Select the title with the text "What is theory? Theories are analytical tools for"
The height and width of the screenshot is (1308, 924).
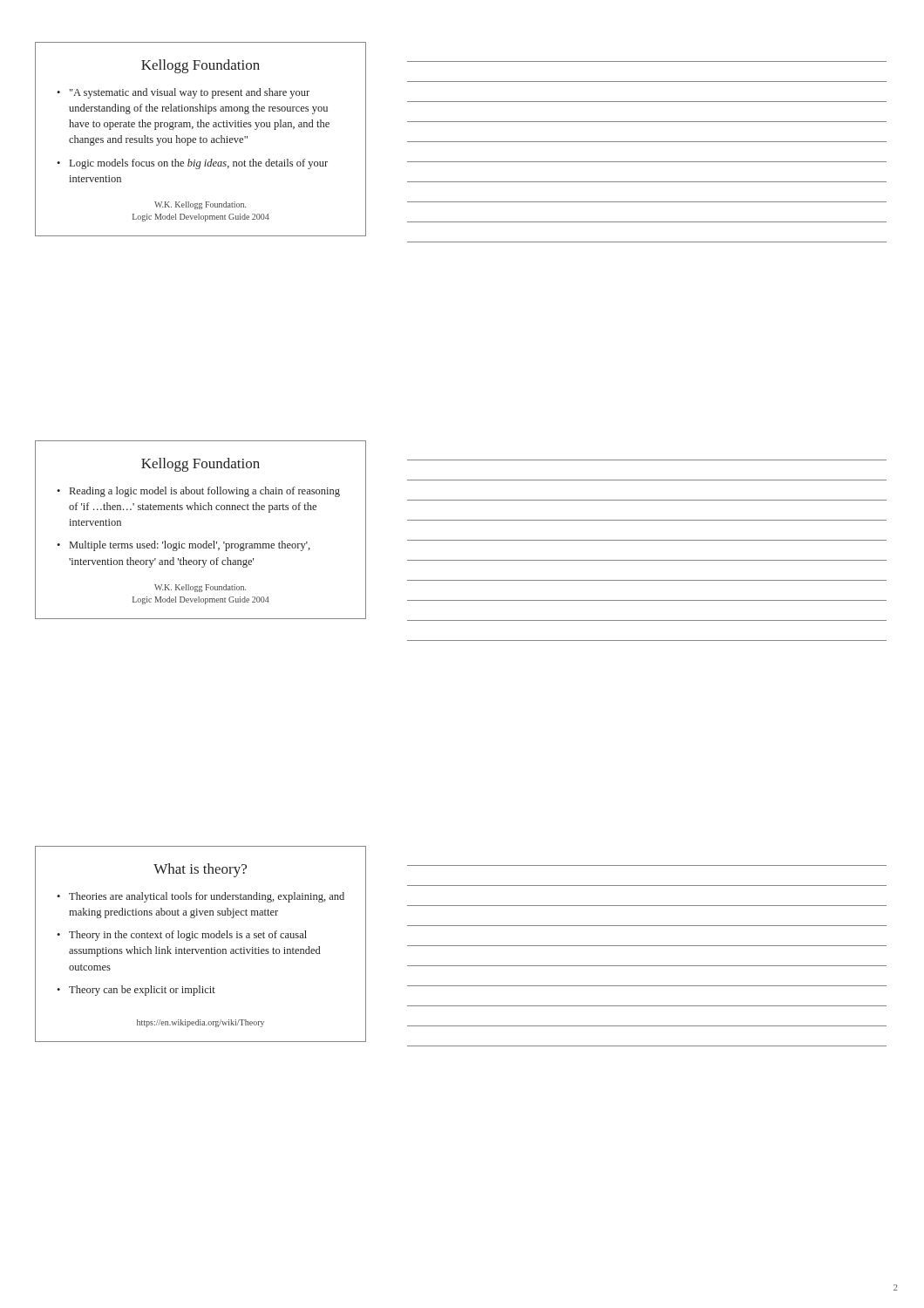tap(200, 944)
